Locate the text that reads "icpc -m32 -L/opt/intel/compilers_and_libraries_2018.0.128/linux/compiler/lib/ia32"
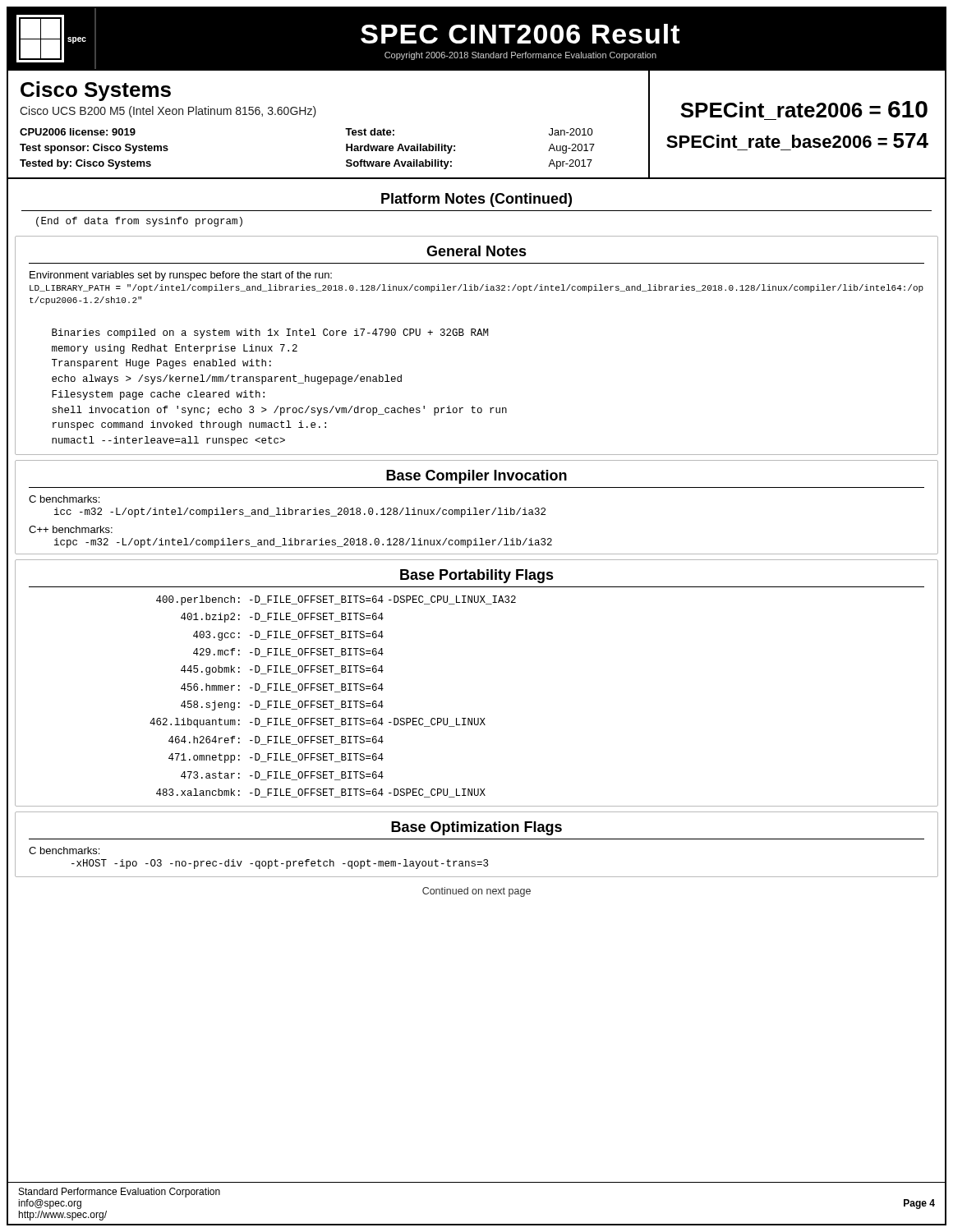Screen dimensions: 1232x953 303,543
